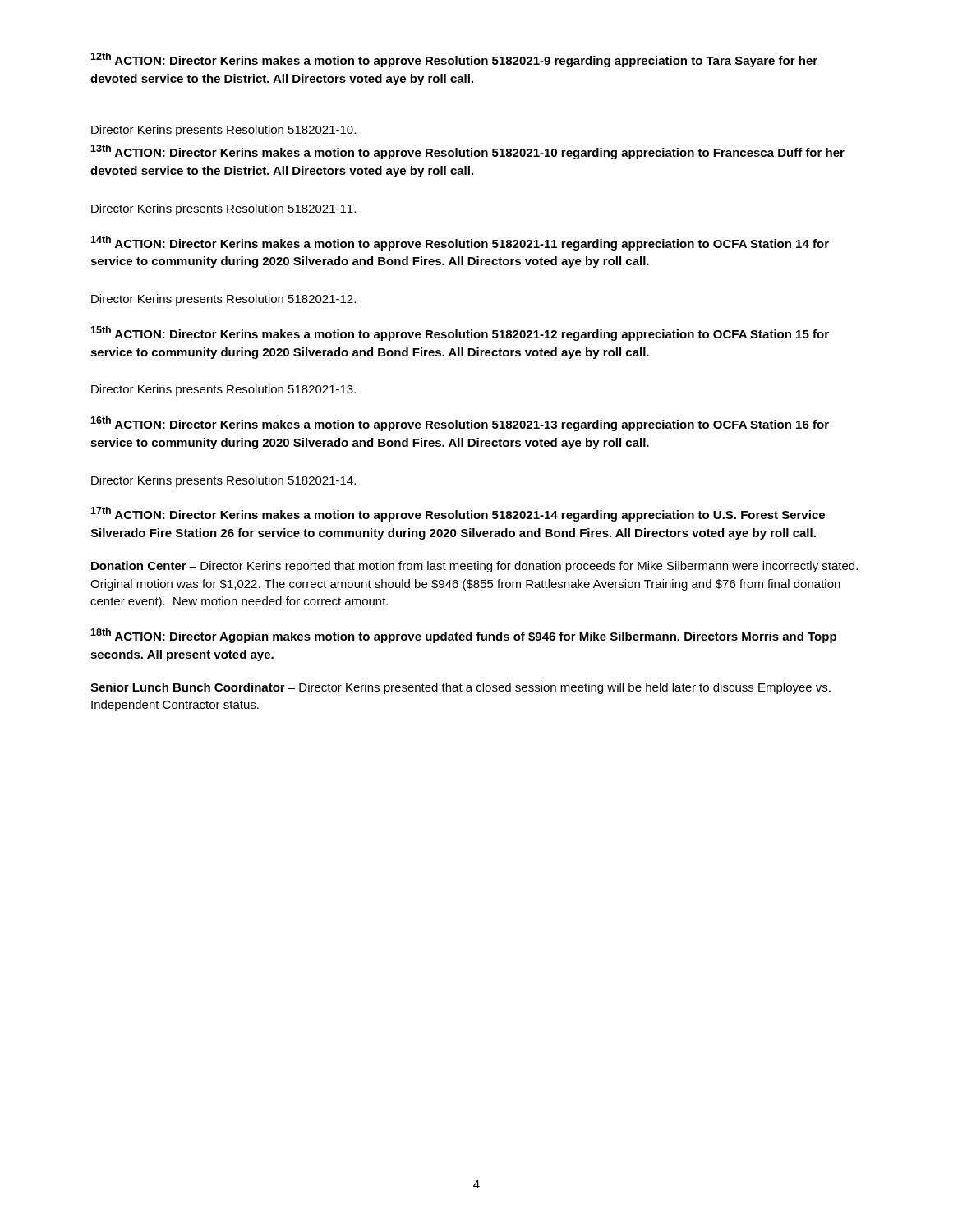The width and height of the screenshot is (953, 1232).
Task: Select the text block containing "Donation Center – Director Kerins reported that motion"
Action: coord(476,583)
